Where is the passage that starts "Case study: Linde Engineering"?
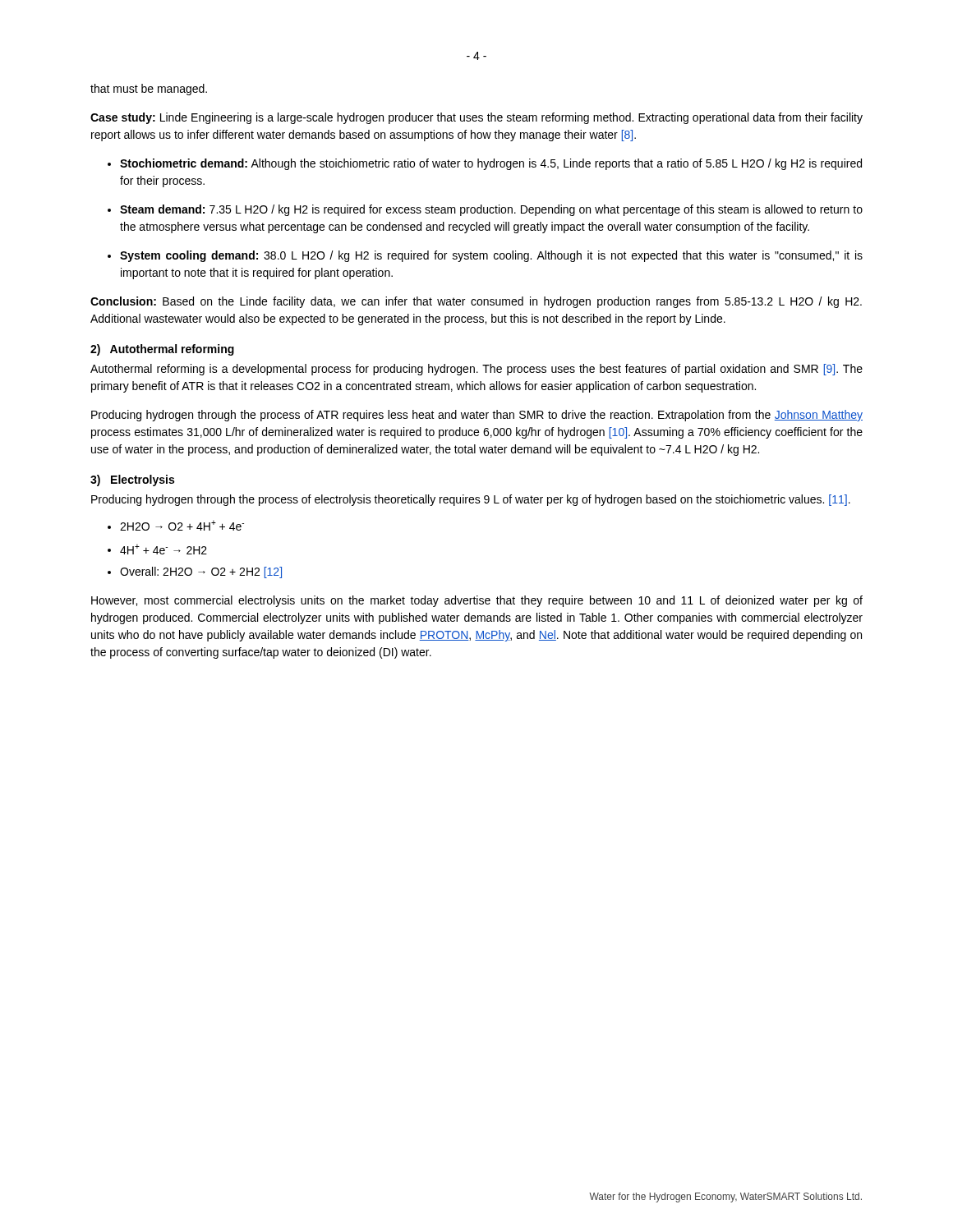The image size is (953, 1232). click(476, 126)
